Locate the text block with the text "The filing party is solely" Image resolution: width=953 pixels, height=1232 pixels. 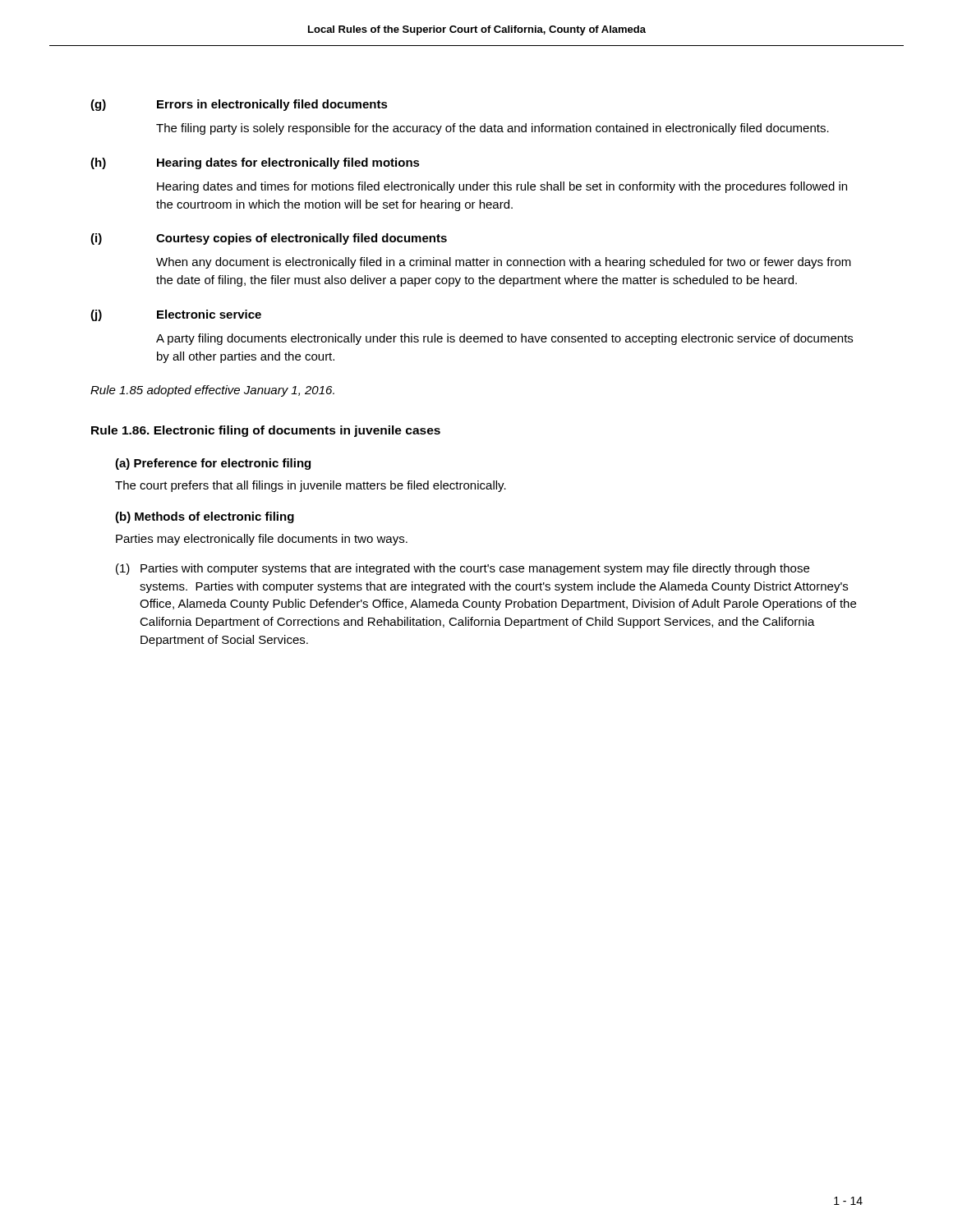(x=493, y=128)
